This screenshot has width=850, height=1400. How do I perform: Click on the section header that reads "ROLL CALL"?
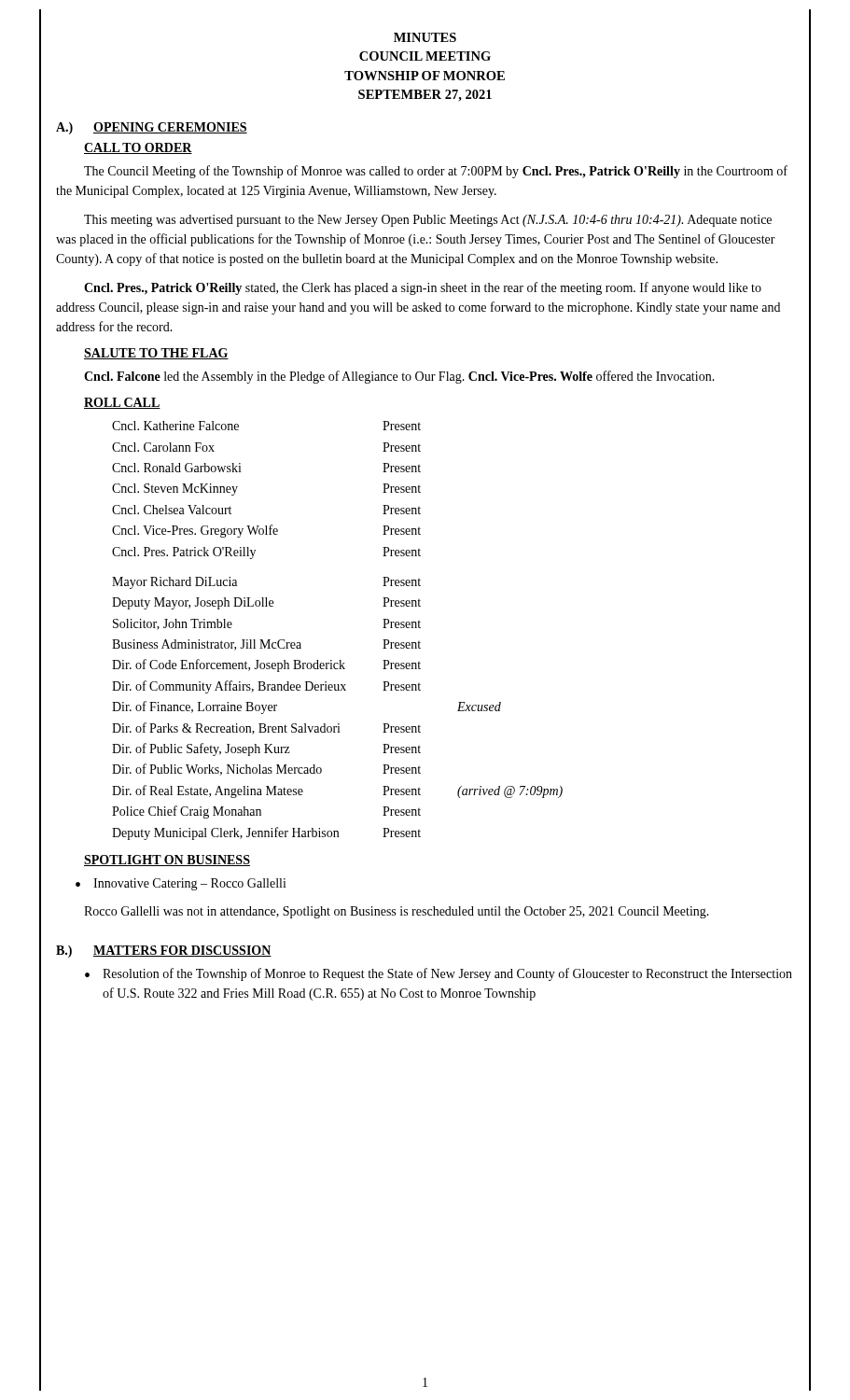pos(122,403)
